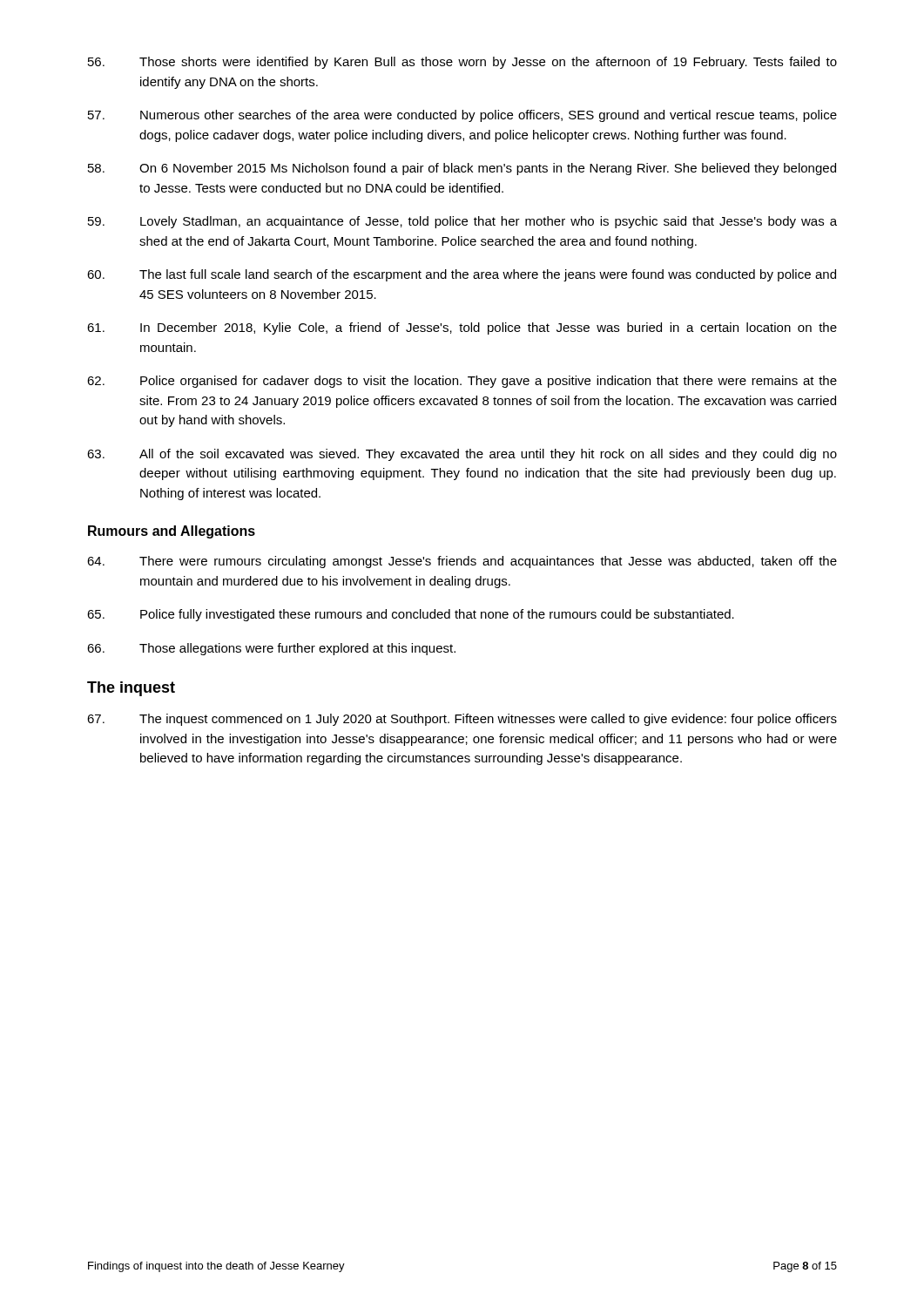
Task: Select the section header that reads "Rumours and Allegations"
Action: (171, 531)
